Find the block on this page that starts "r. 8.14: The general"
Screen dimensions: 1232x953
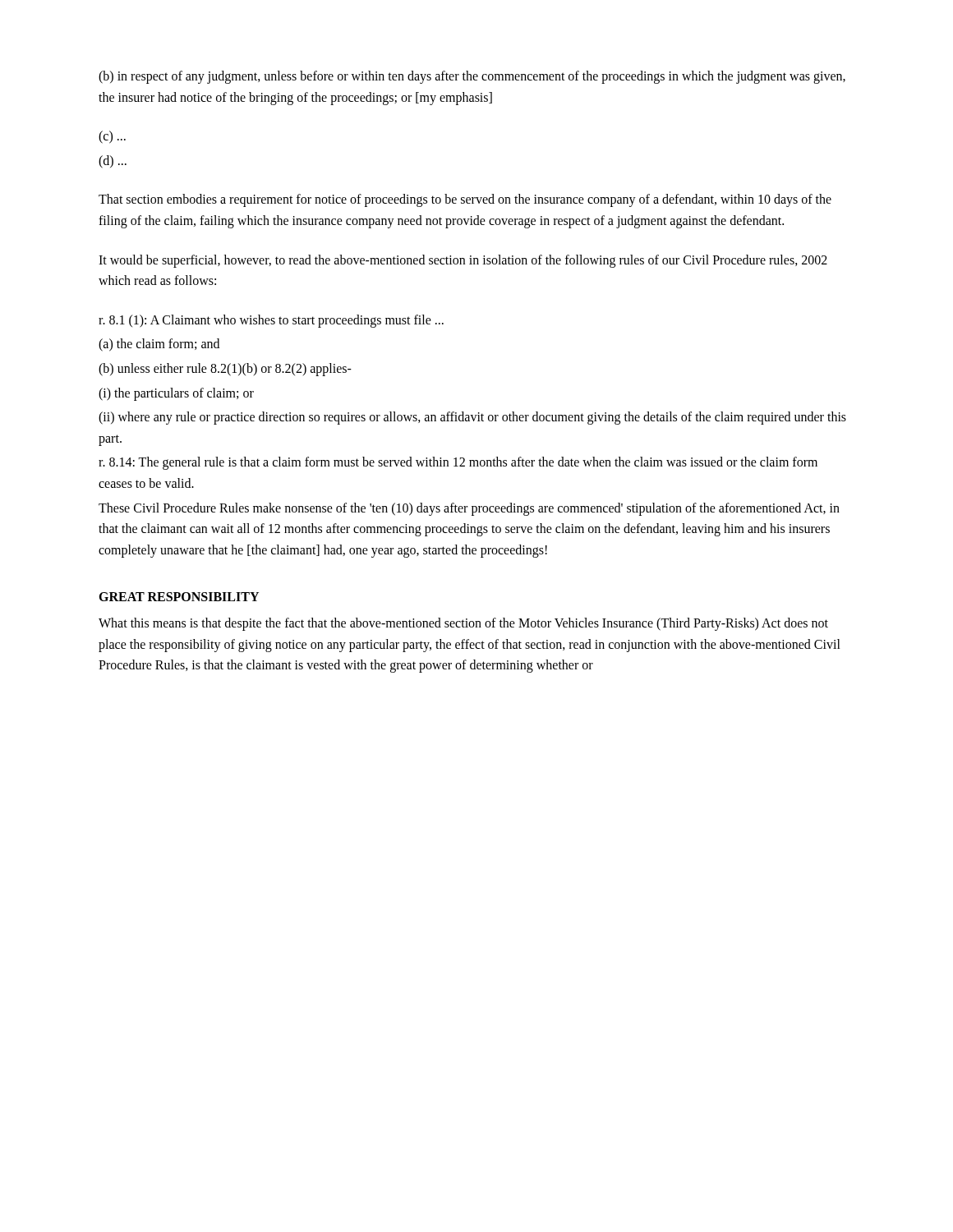click(x=458, y=473)
